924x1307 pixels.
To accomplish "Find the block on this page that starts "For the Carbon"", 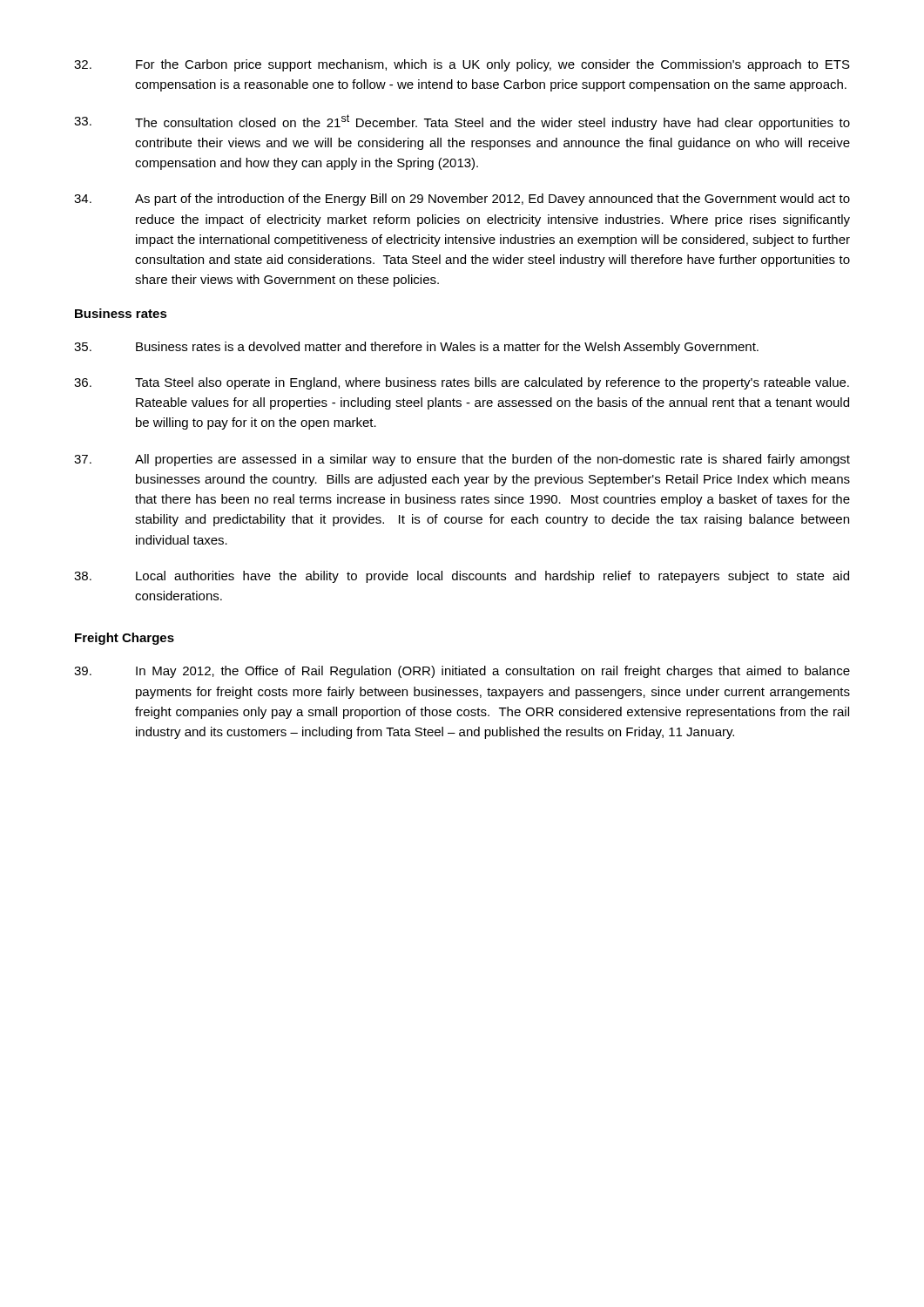I will point(462,74).
